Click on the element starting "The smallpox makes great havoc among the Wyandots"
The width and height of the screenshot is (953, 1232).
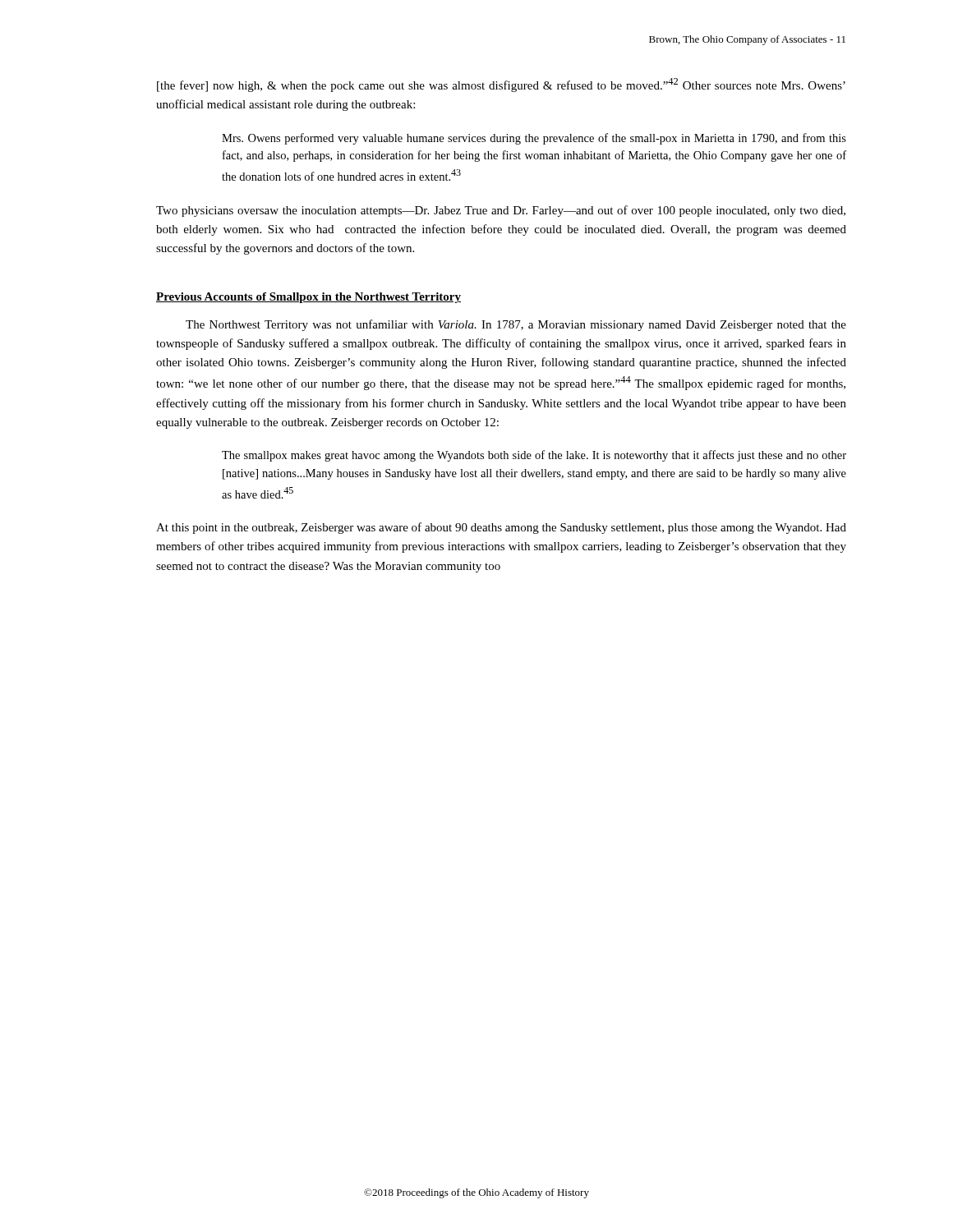(x=534, y=475)
